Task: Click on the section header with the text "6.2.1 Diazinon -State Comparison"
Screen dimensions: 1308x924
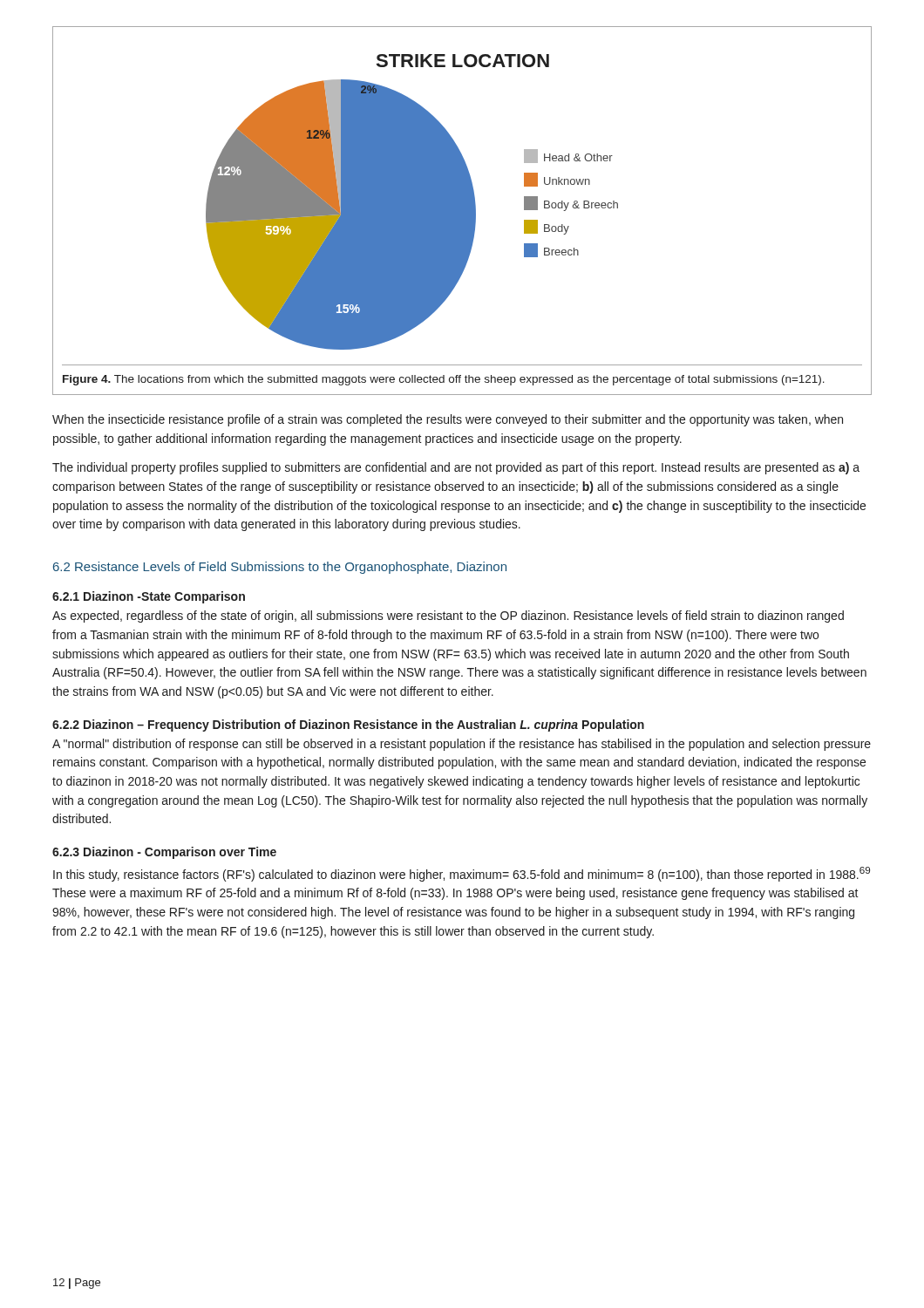Action: [x=149, y=597]
